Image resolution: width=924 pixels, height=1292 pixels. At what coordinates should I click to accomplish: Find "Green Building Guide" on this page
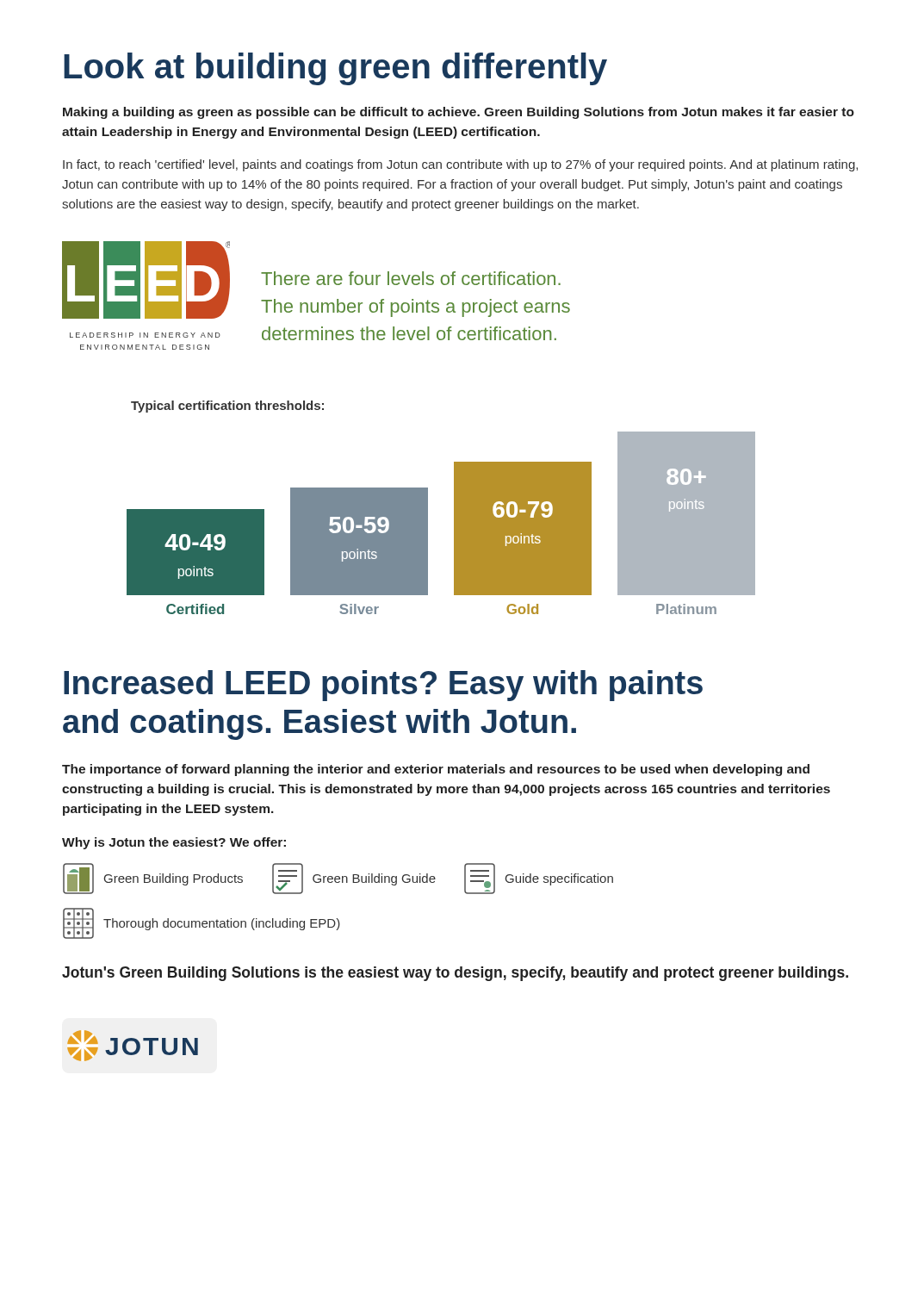[x=353, y=878]
